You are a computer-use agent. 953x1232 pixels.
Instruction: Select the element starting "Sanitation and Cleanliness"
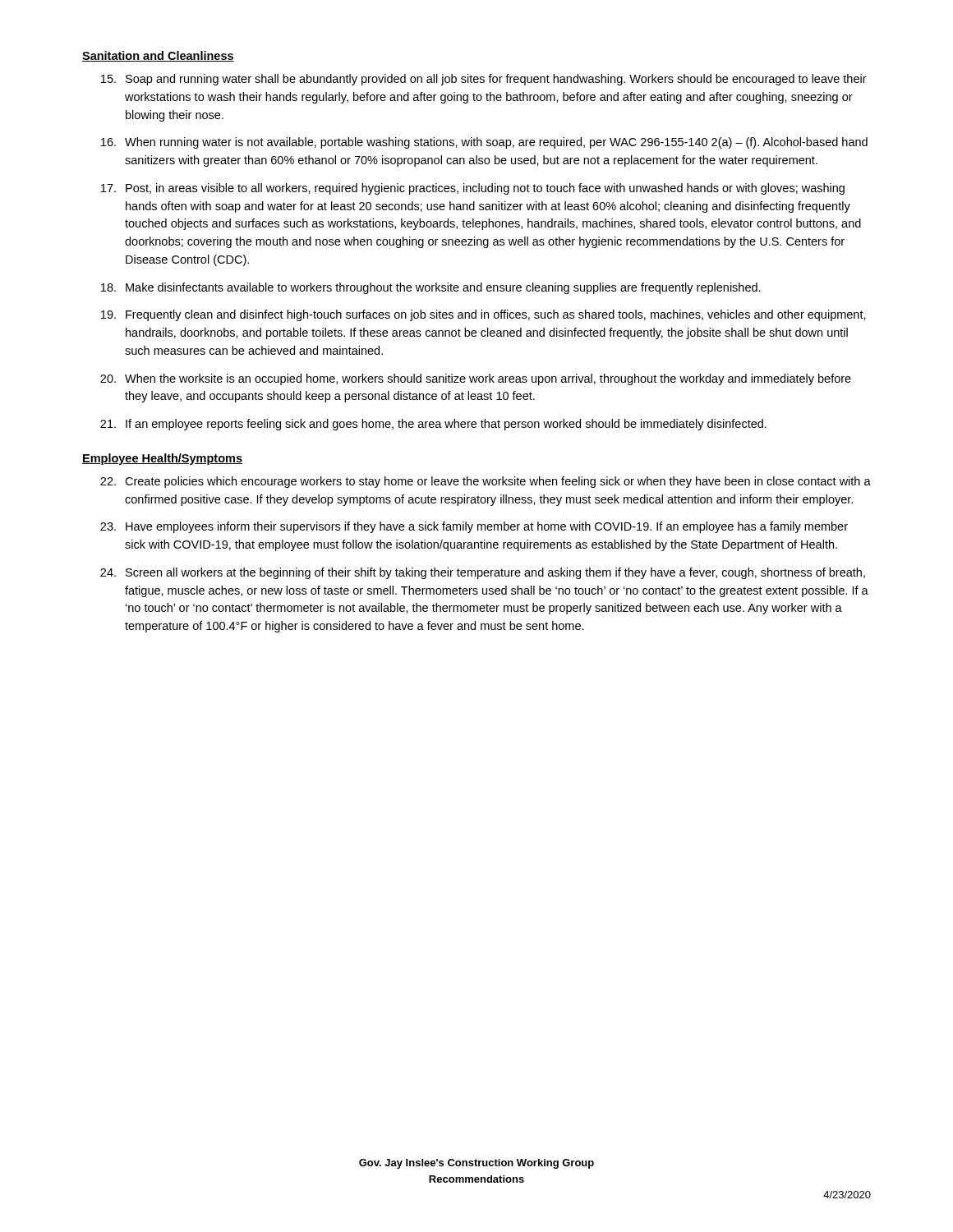(158, 56)
